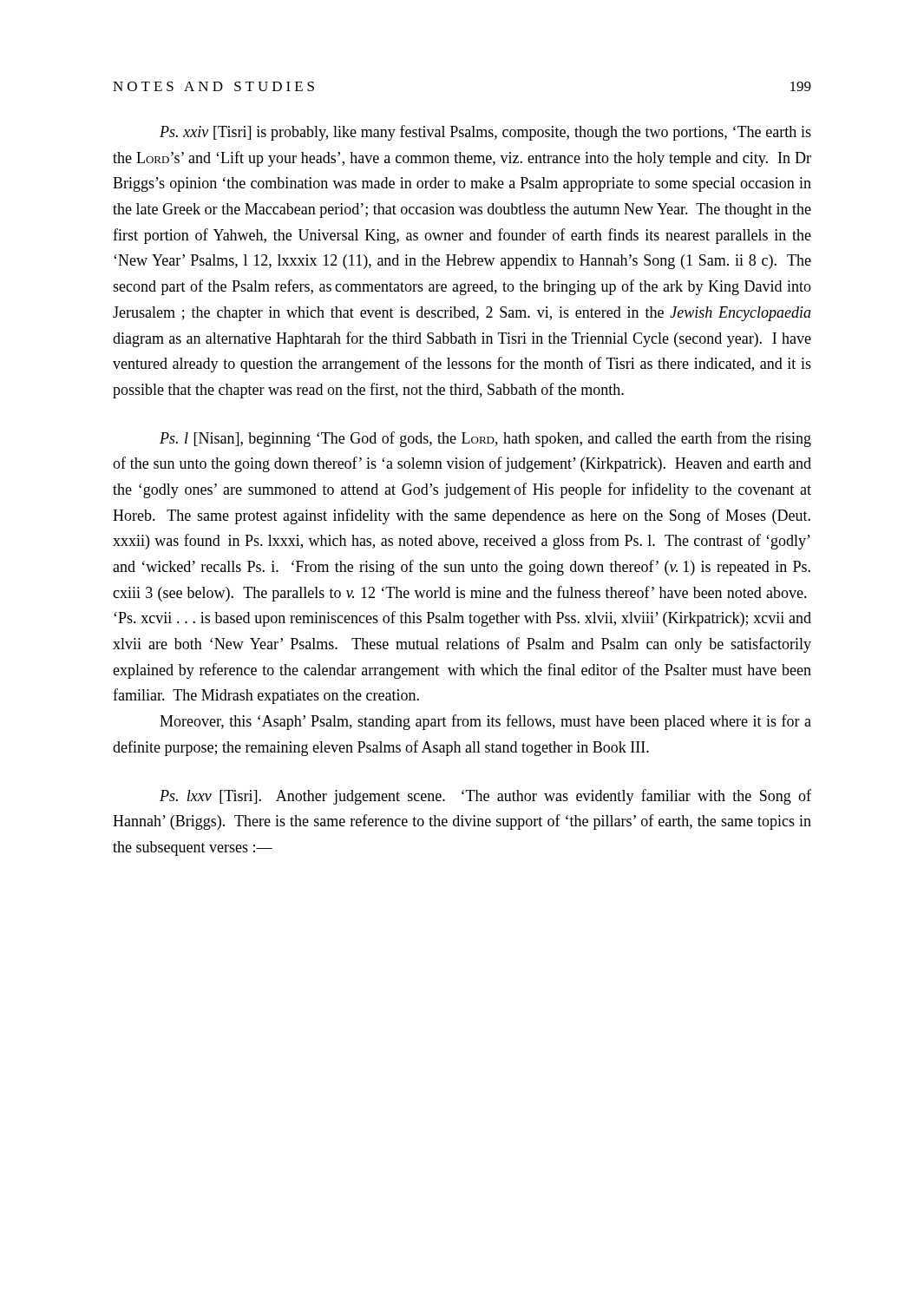Find the block on this page that starts "Ps. l [Nisan], beginning ‘The God of"

462,593
